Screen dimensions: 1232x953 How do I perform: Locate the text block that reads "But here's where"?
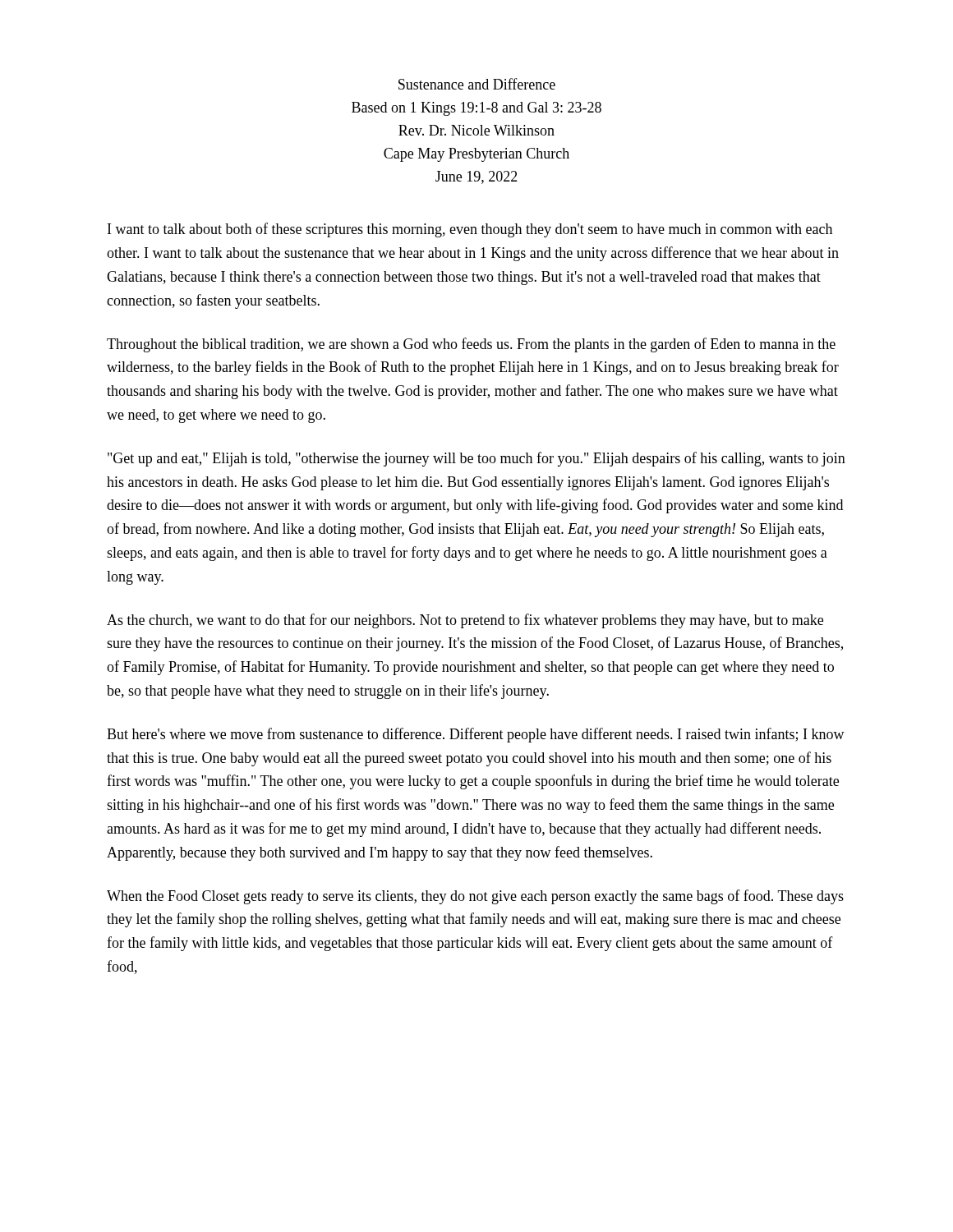(475, 793)
